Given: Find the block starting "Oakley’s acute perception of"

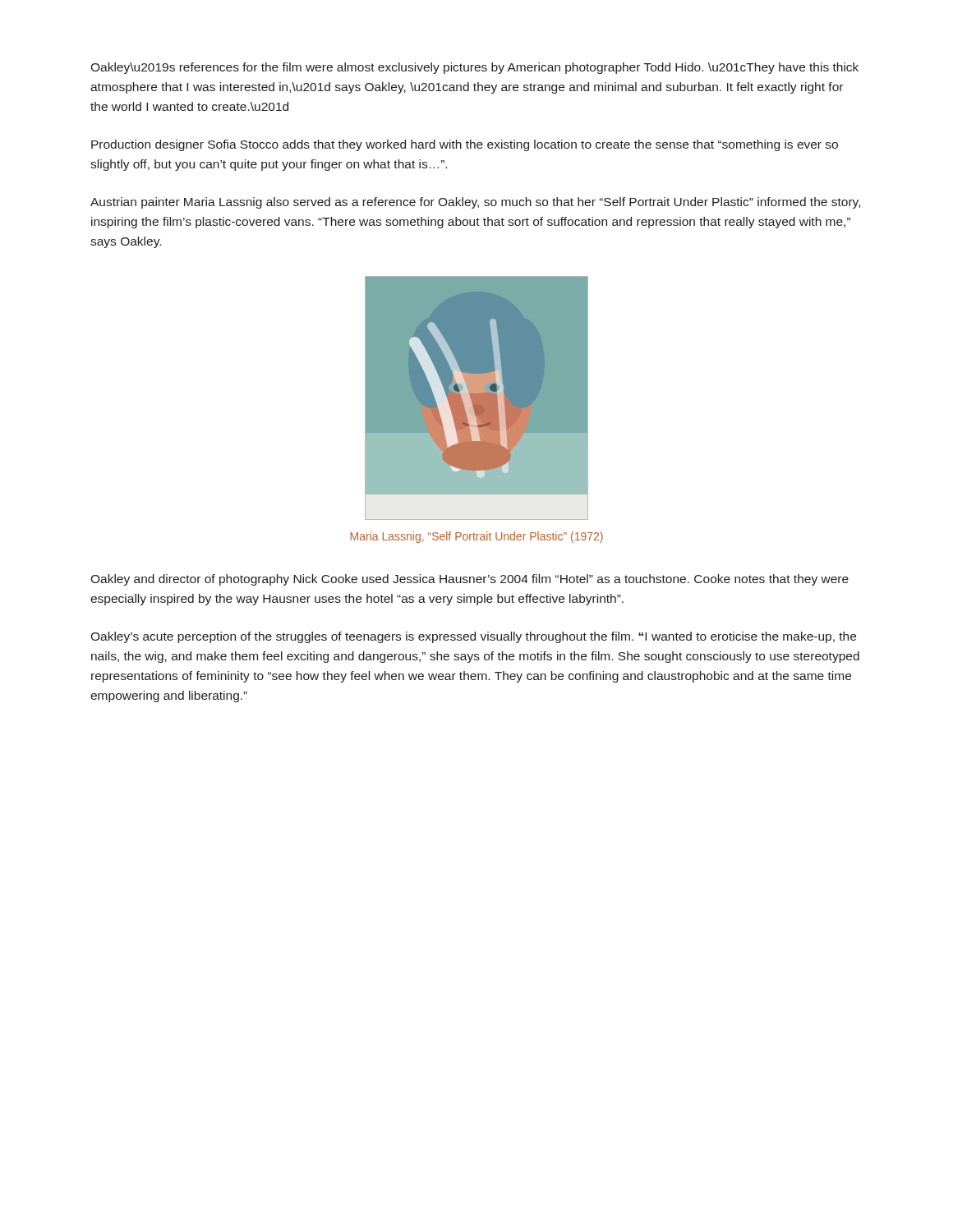Looking at the screenshot, I should click(475, 666).
